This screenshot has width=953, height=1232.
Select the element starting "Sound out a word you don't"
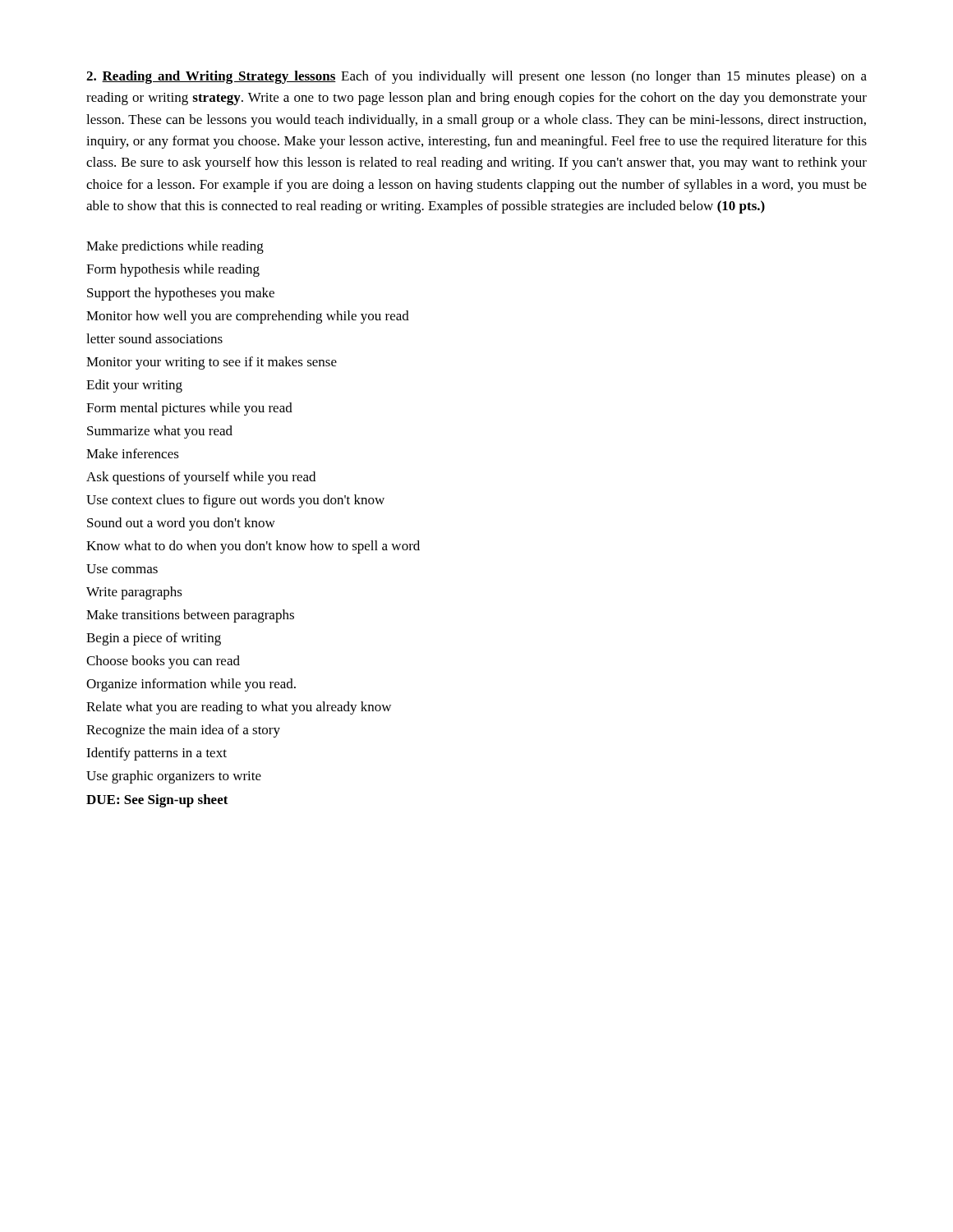coord(181,523)
